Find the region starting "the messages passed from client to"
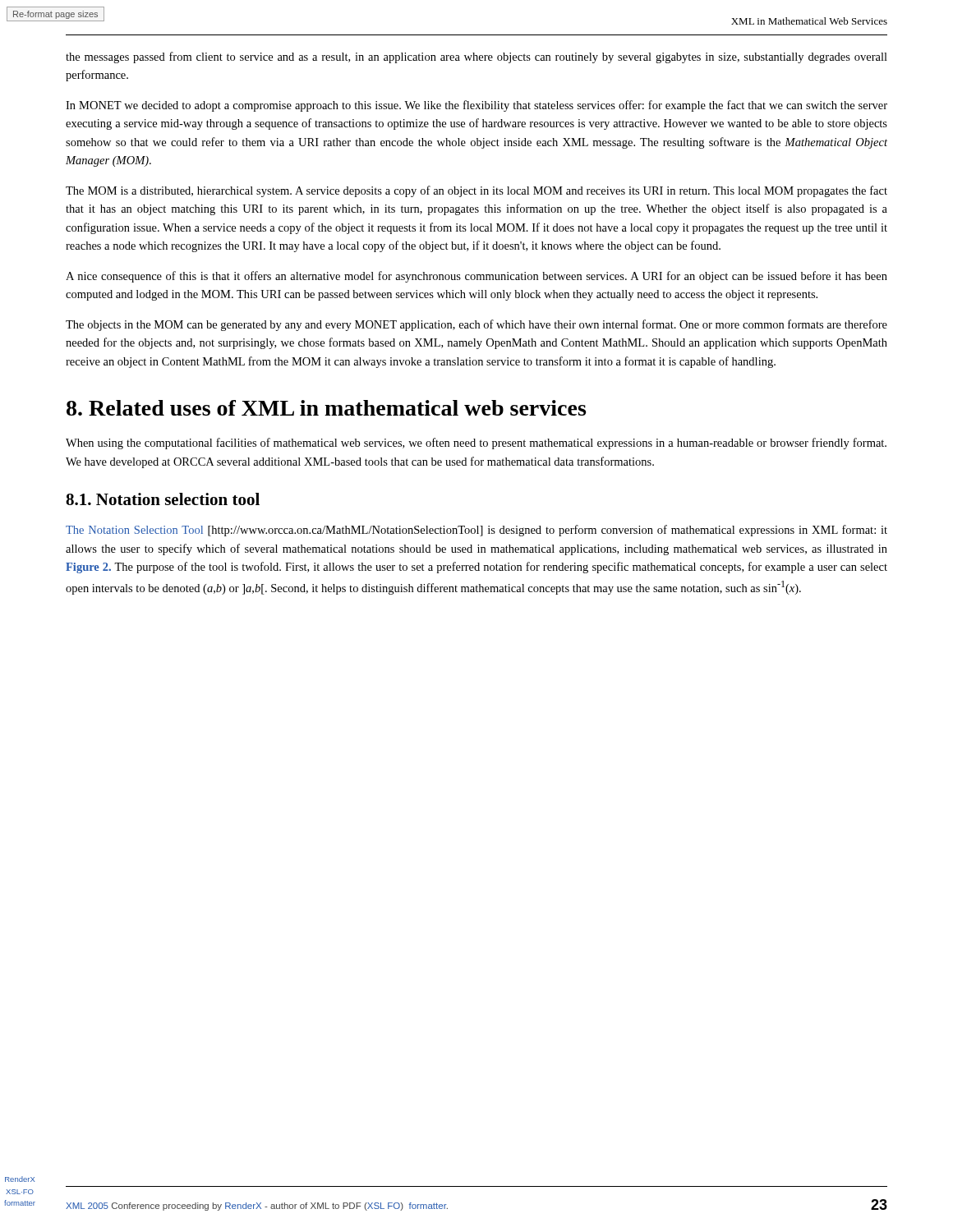The image size is (953, 1232). 476,66
